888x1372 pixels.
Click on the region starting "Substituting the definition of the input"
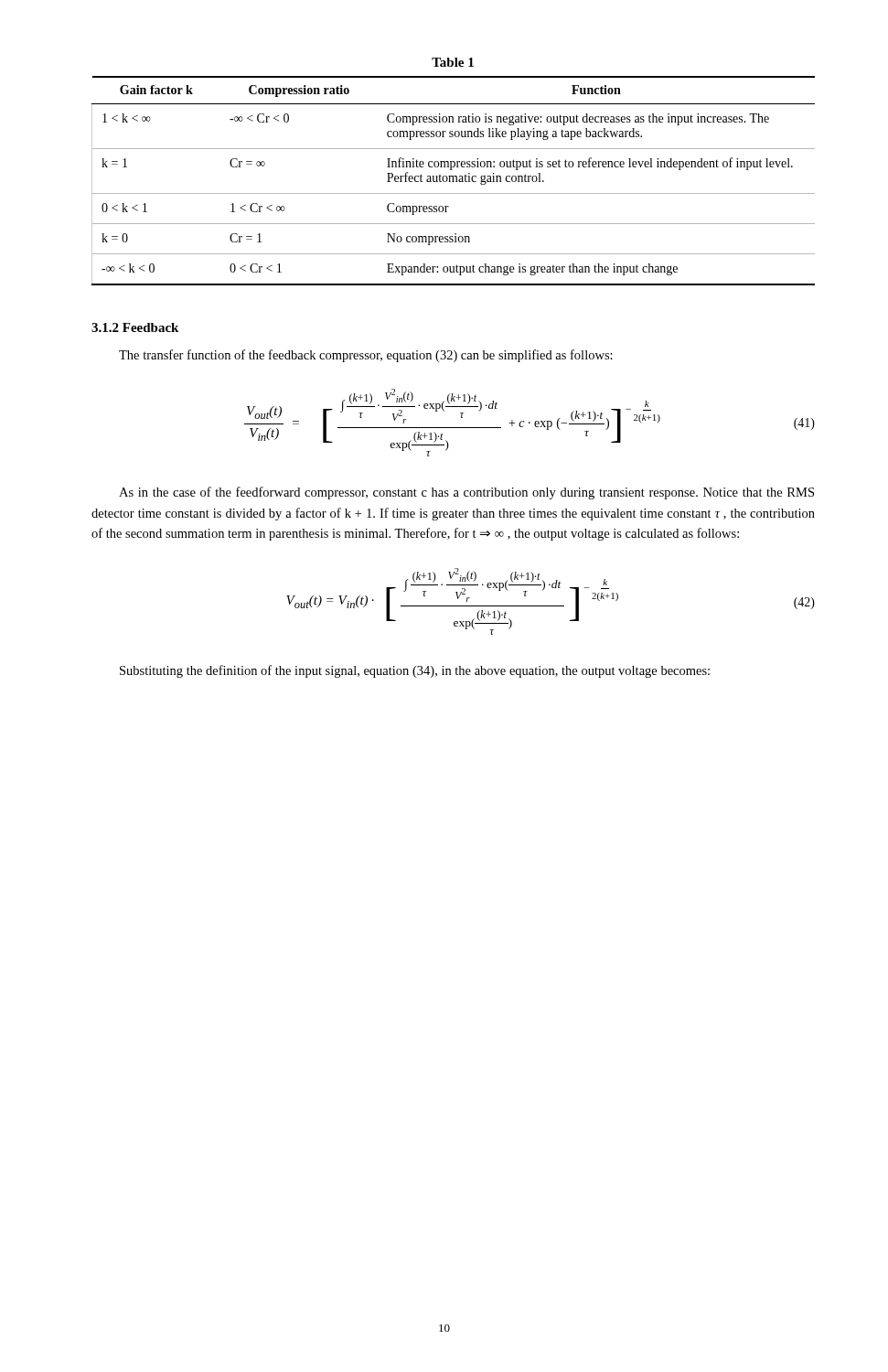pyautogui.click(x=415, y=671)
